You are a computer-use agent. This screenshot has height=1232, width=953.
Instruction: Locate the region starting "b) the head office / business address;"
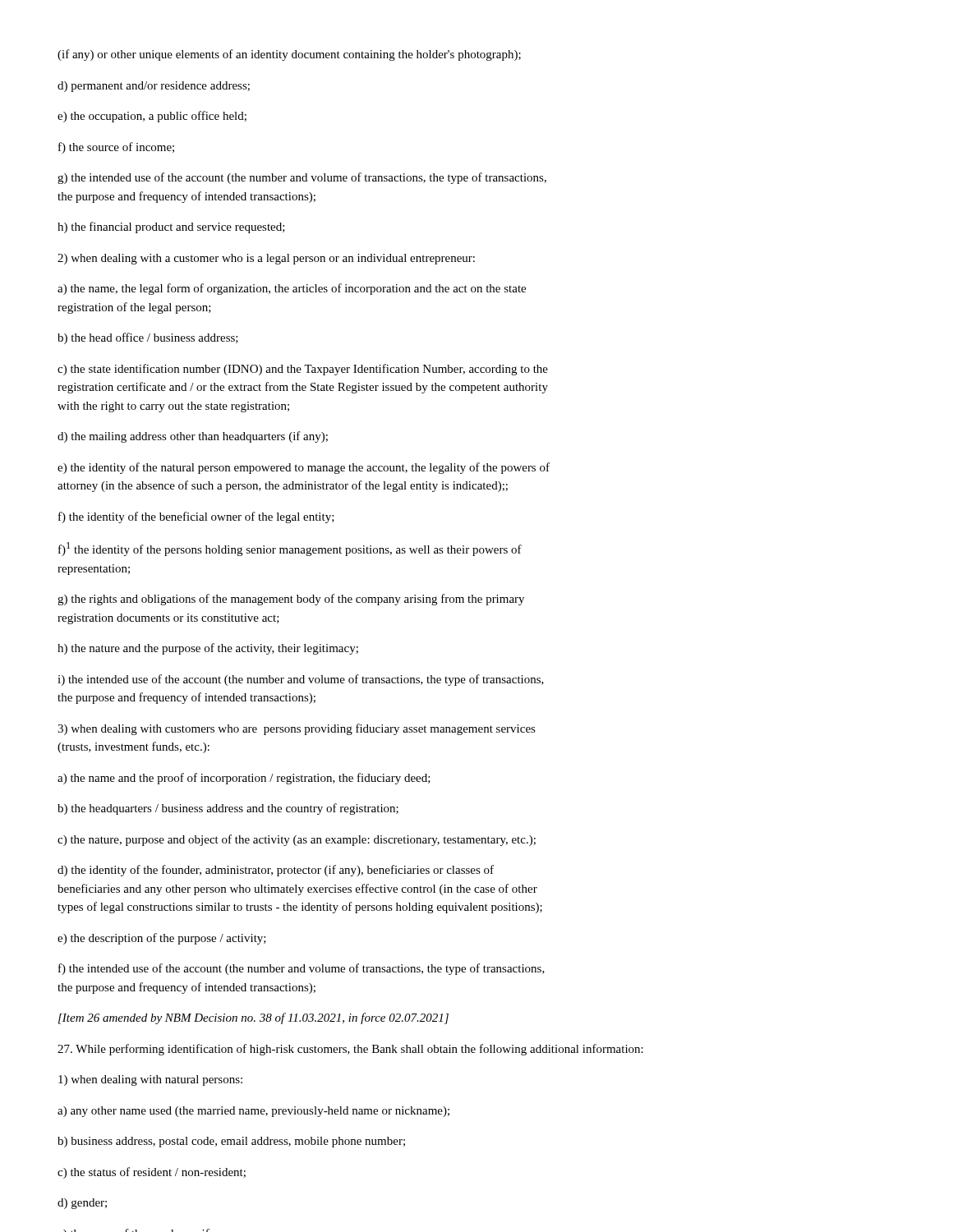tap(148, 338)
